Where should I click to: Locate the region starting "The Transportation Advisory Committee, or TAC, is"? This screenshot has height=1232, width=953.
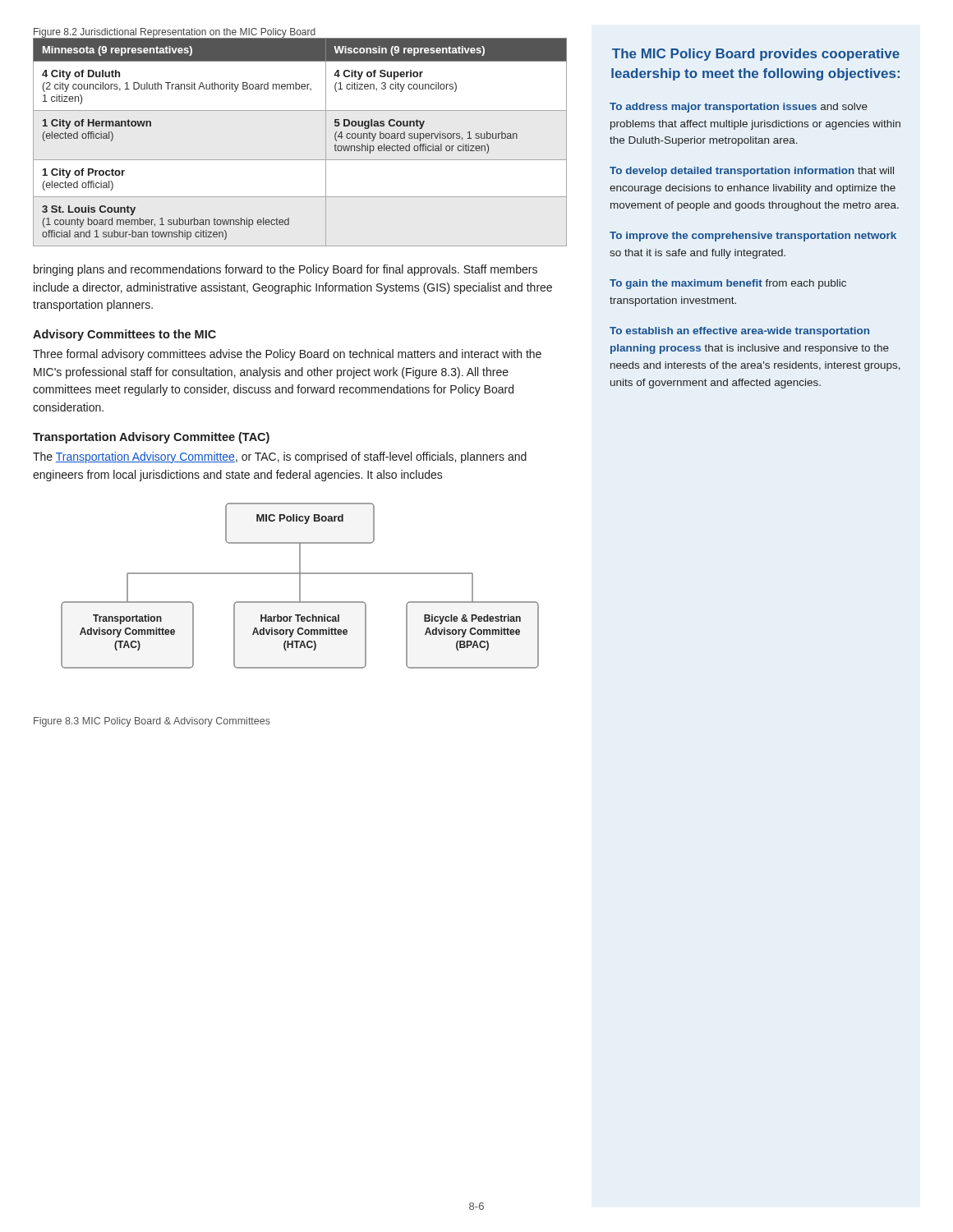(x=280, y=465)
